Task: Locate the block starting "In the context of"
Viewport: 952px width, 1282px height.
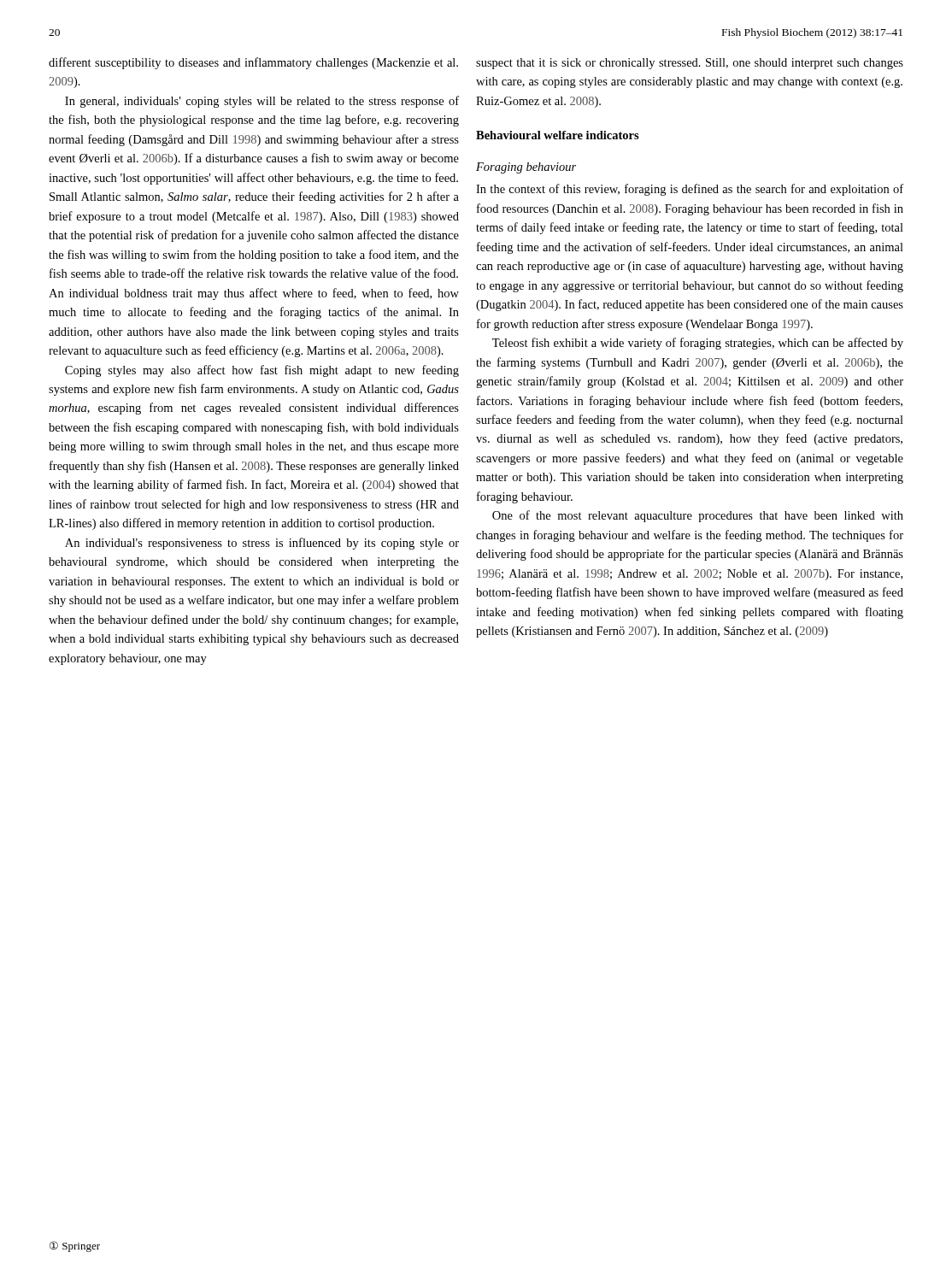Action: tap(690, 410)
